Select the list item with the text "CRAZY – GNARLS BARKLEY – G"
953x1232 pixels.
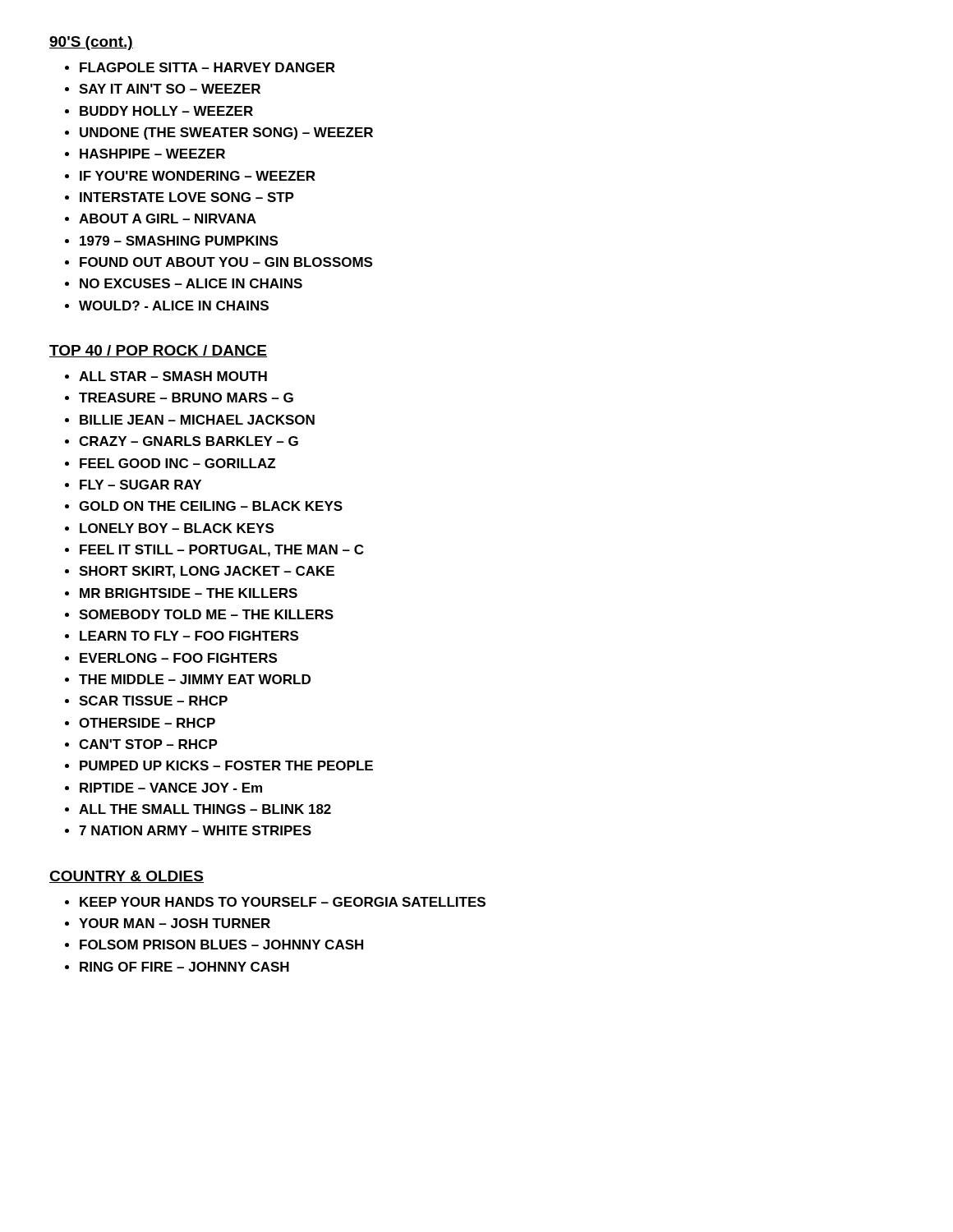(x=189, y=442)
